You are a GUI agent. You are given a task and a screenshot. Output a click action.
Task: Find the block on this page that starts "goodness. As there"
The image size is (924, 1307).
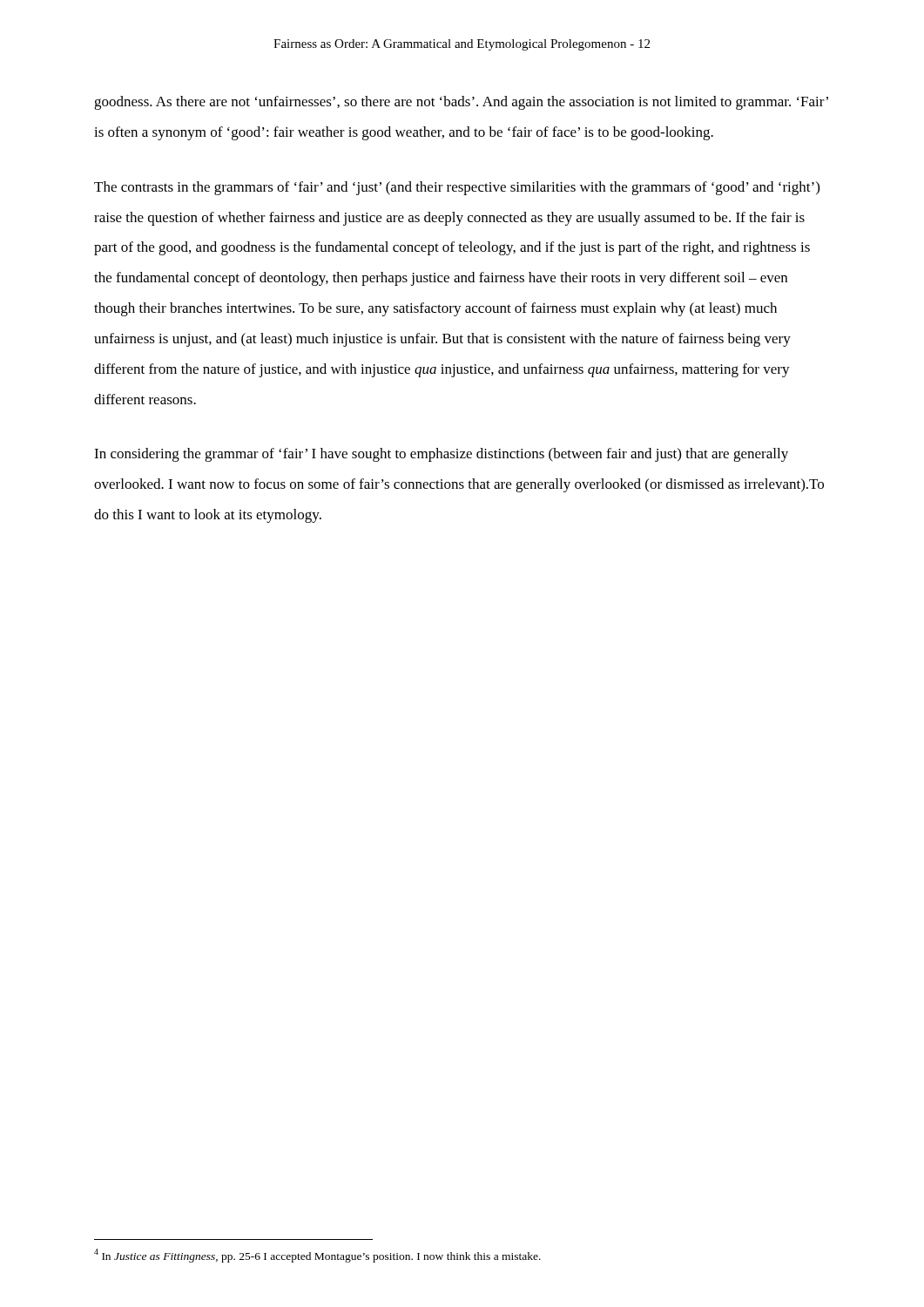click(461, 117)
